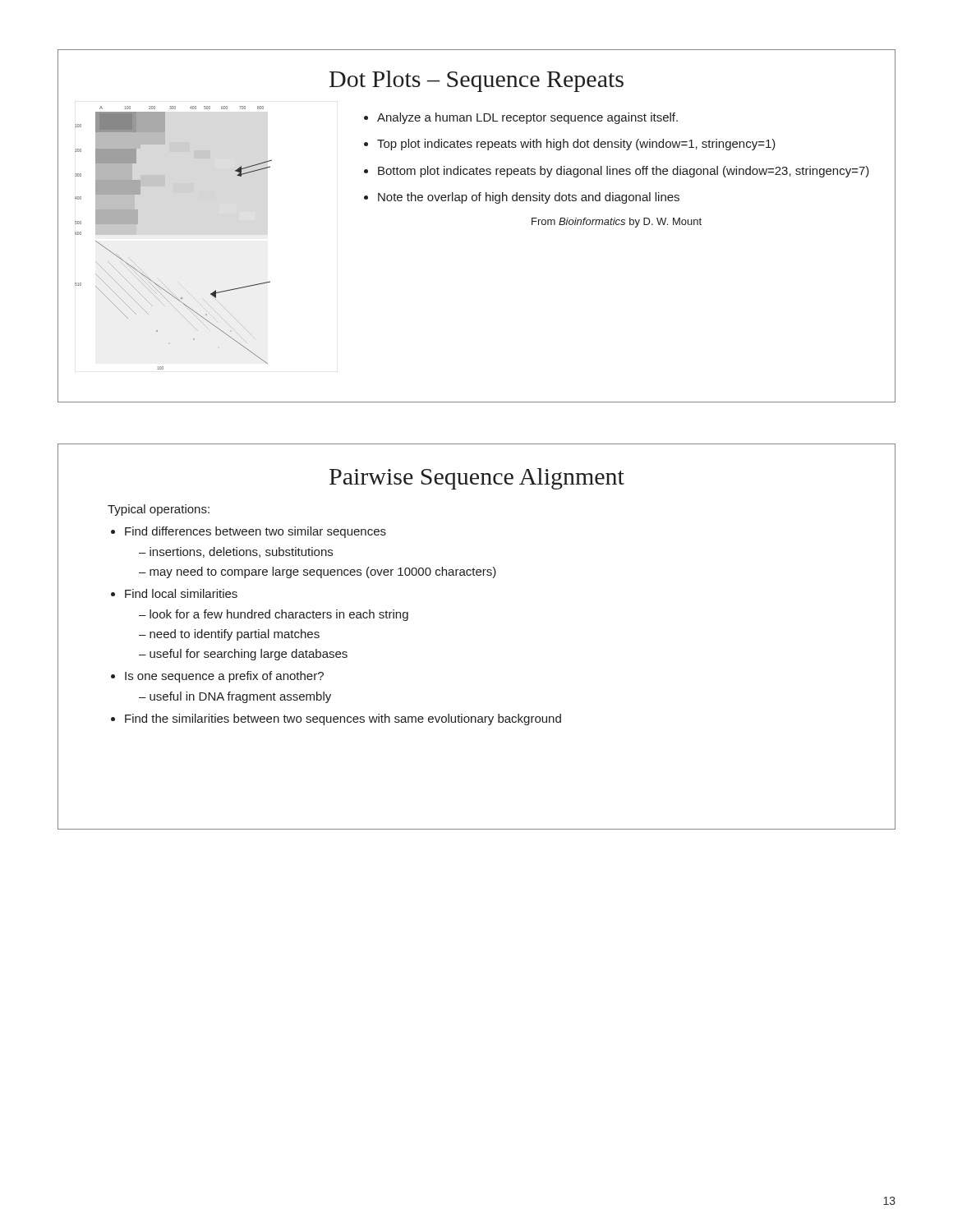This screenshot has height=1232, width=953.
Task: Select the block starting "Typical operations:"
Action: tap(159, 509)
